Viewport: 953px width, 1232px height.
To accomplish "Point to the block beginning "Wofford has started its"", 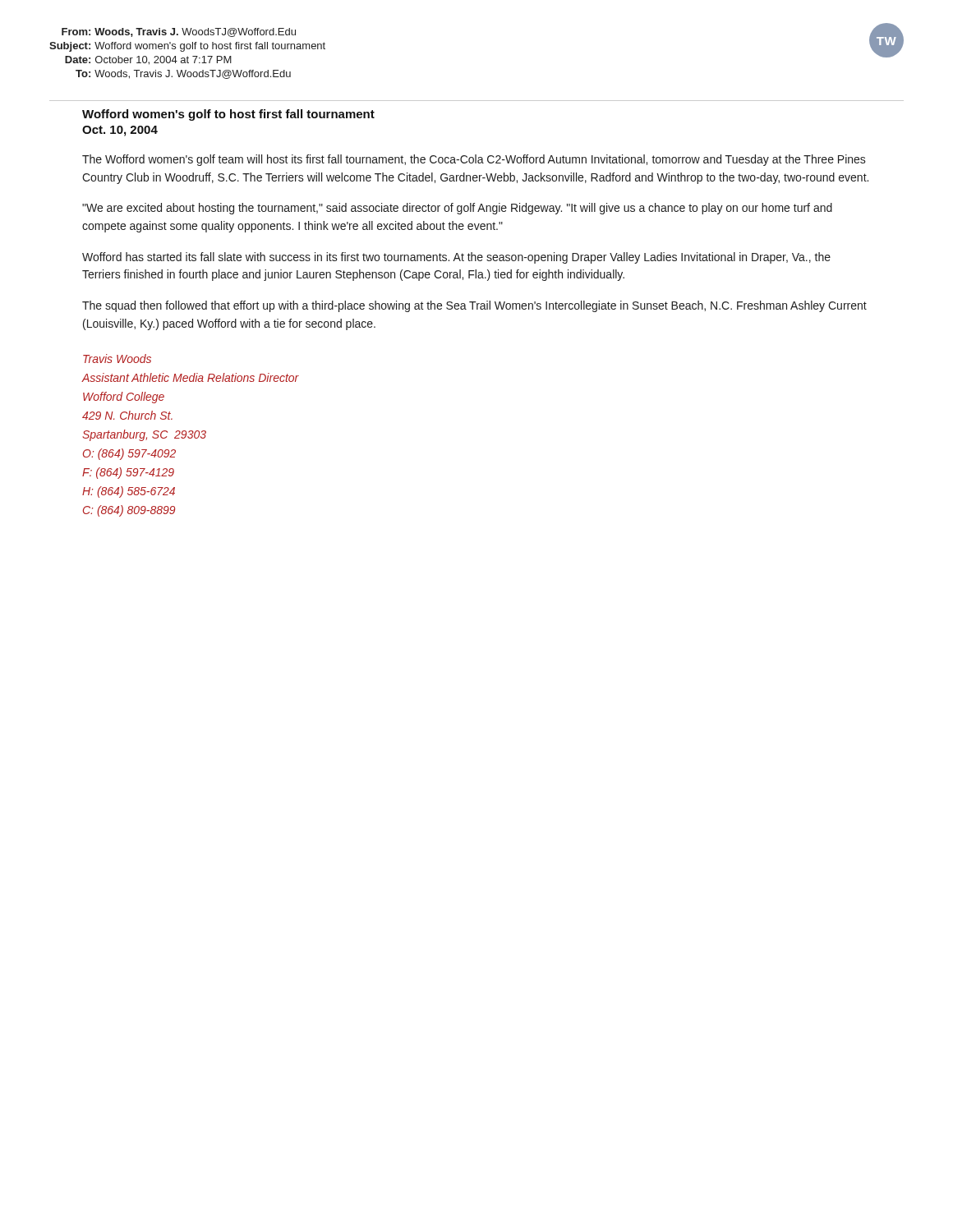I will pyautogui.click(x=456, y=266).
